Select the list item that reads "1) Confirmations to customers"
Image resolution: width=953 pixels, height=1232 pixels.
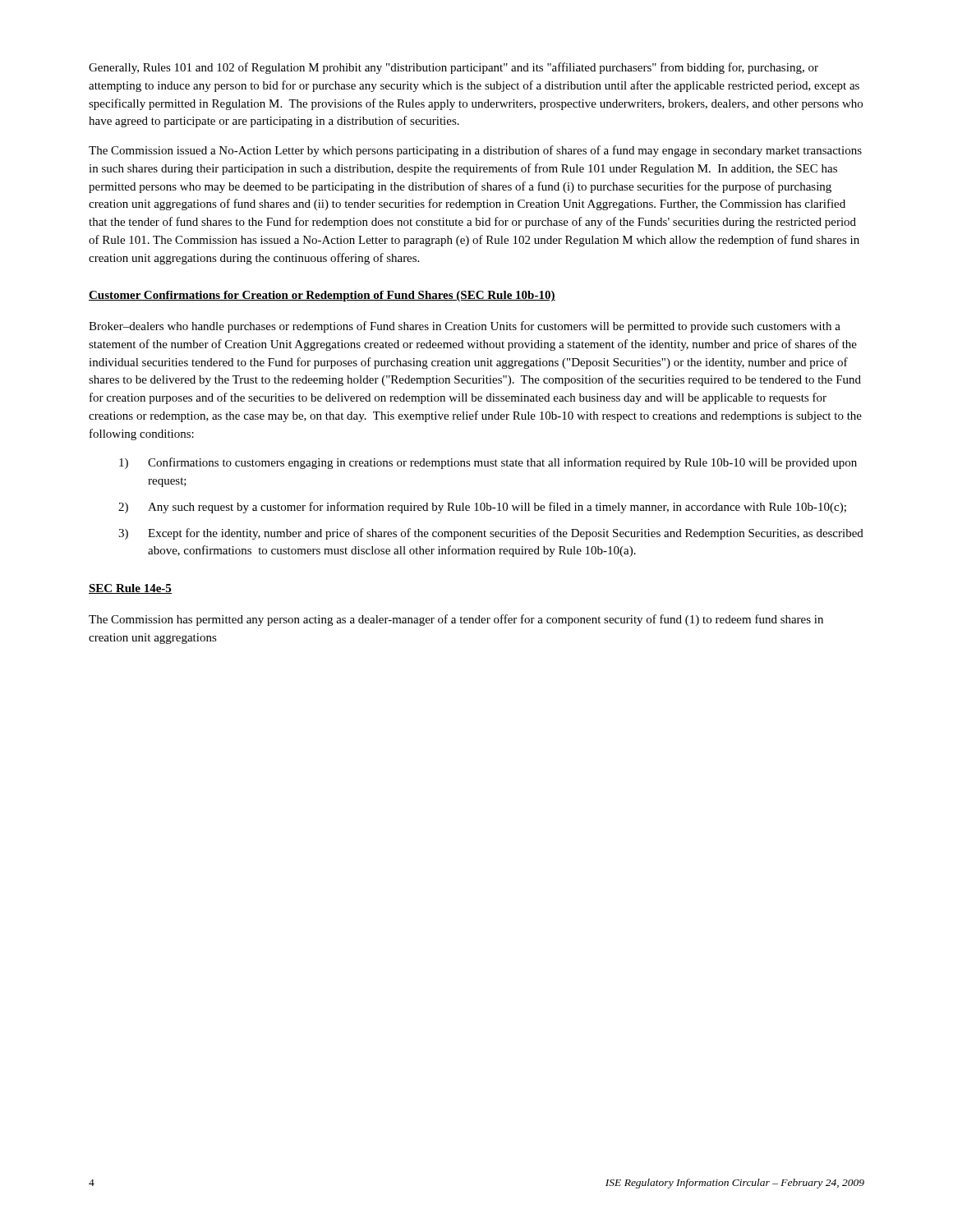476,472
